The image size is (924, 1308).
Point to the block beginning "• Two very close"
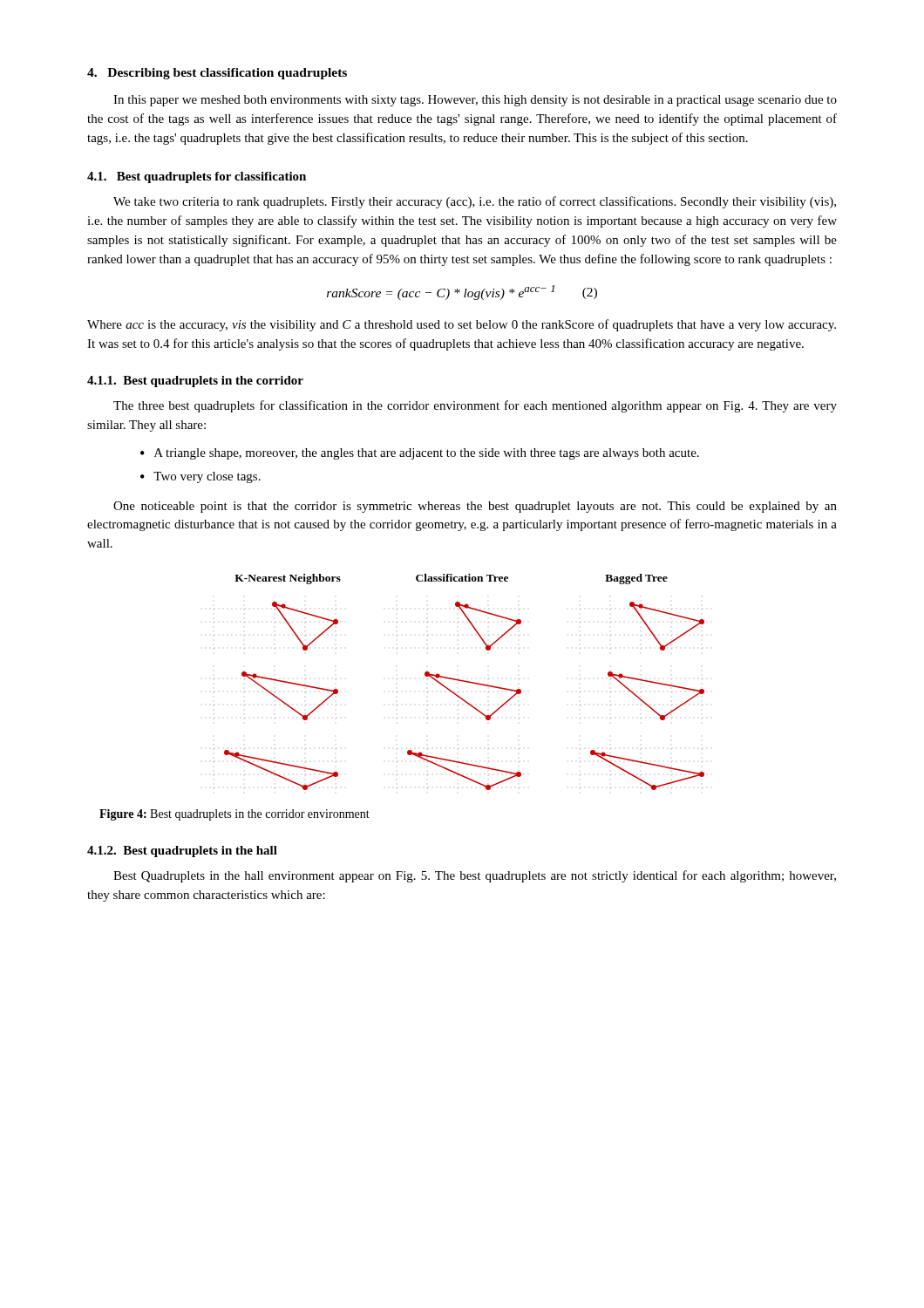click(200, 478)
